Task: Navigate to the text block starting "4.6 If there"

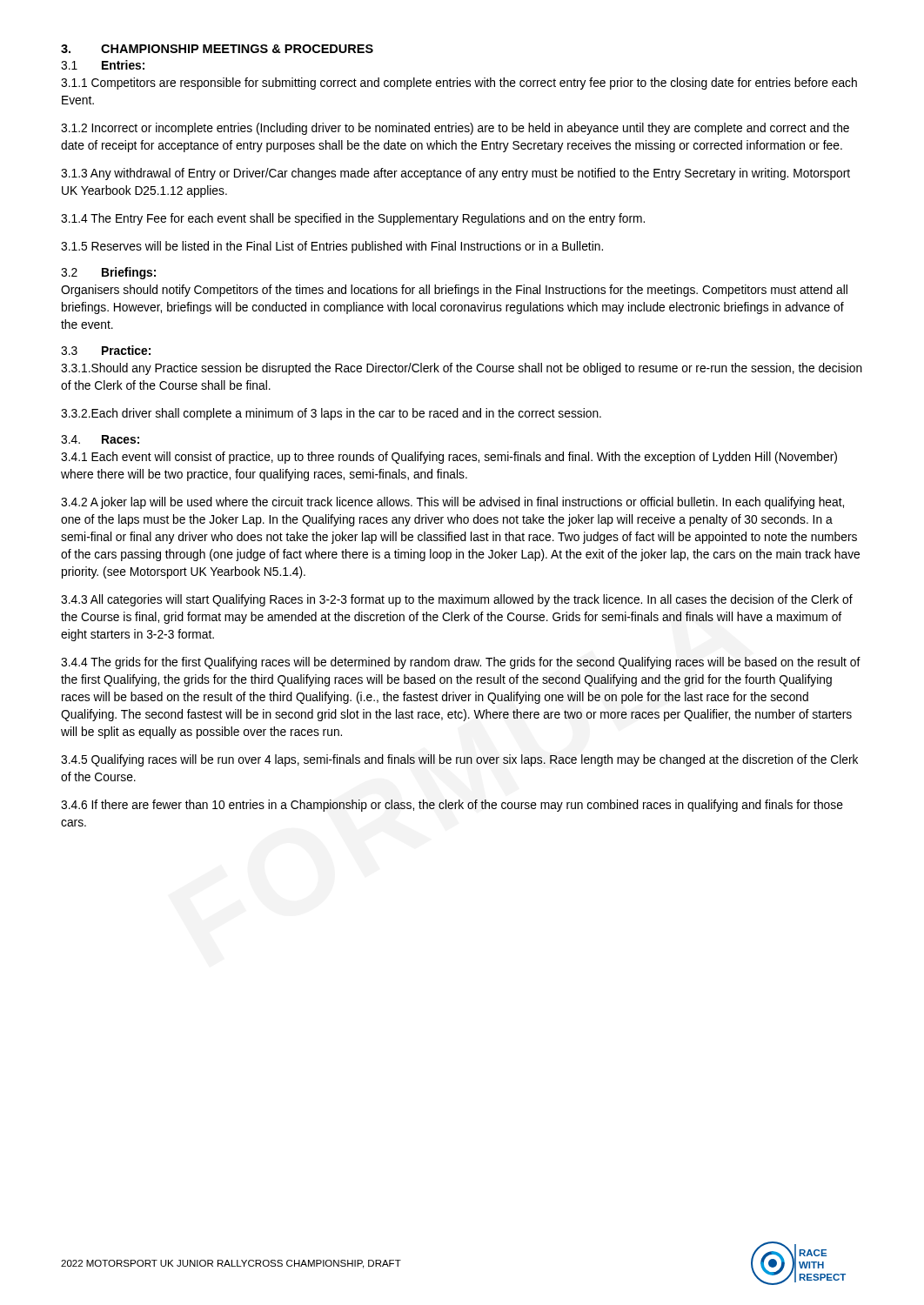Action: coord(462,814)
